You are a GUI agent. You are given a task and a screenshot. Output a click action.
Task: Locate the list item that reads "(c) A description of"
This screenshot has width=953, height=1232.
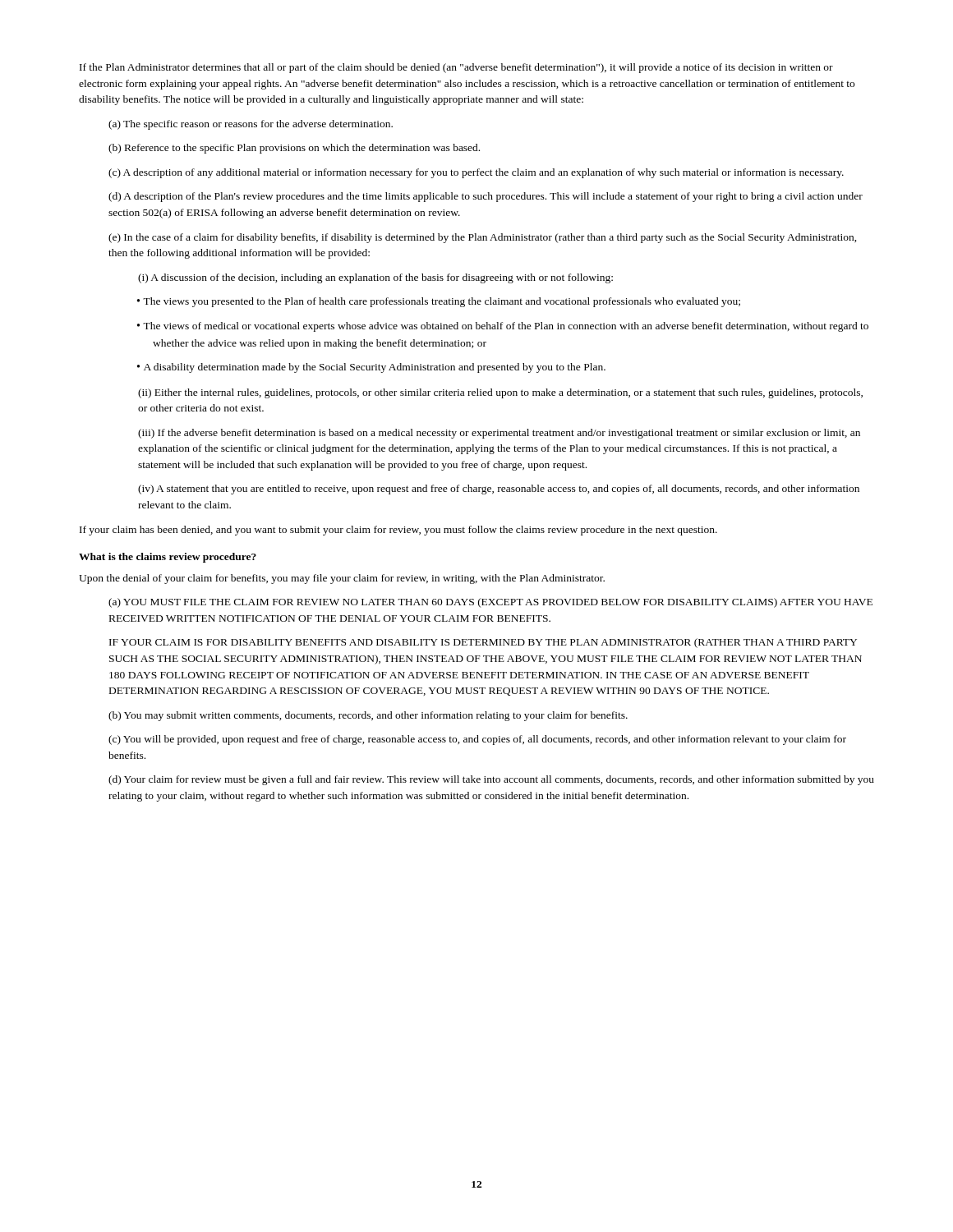point(491,172)
